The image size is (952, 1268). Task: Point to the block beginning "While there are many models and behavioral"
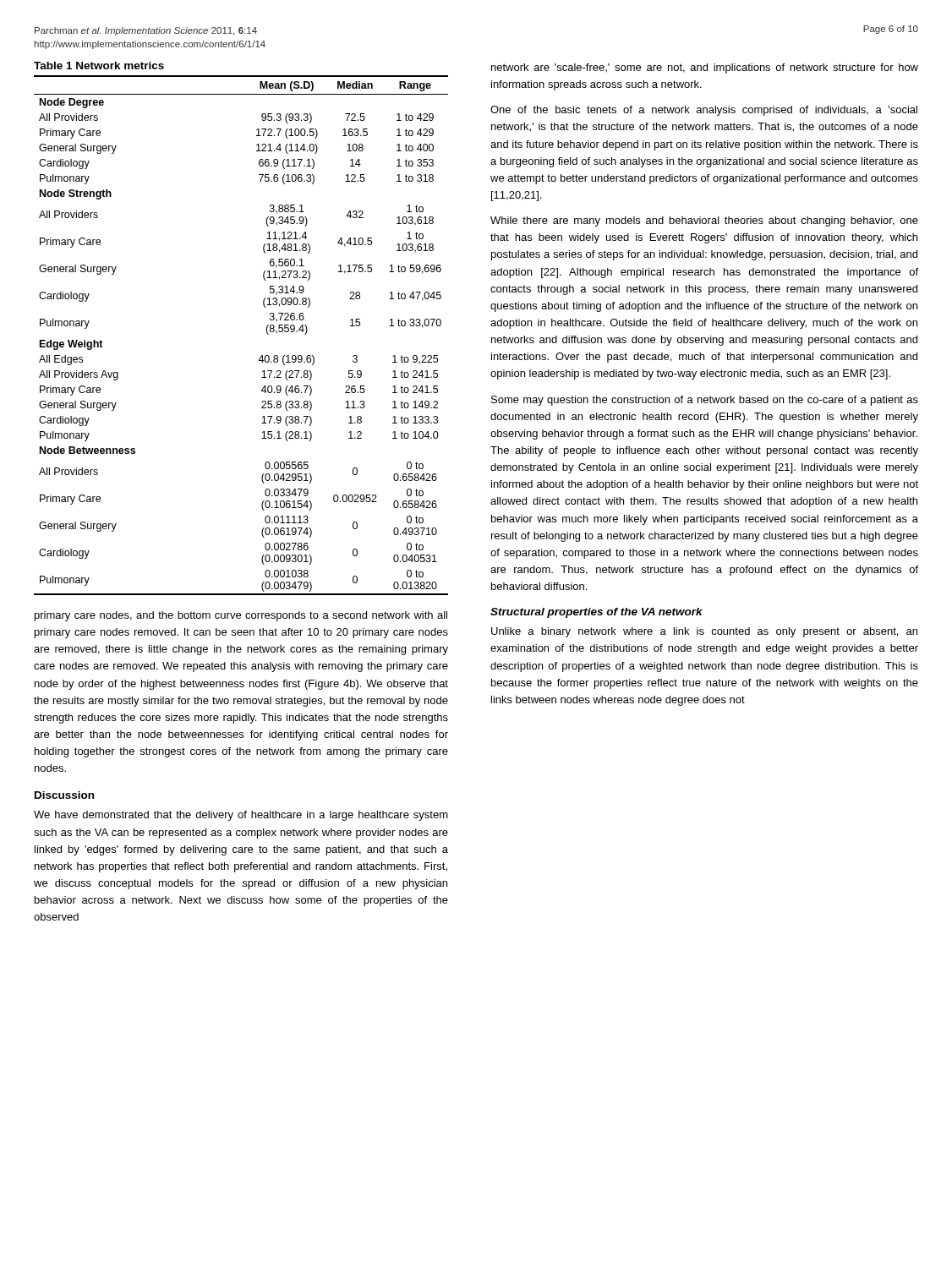point(704,297)
